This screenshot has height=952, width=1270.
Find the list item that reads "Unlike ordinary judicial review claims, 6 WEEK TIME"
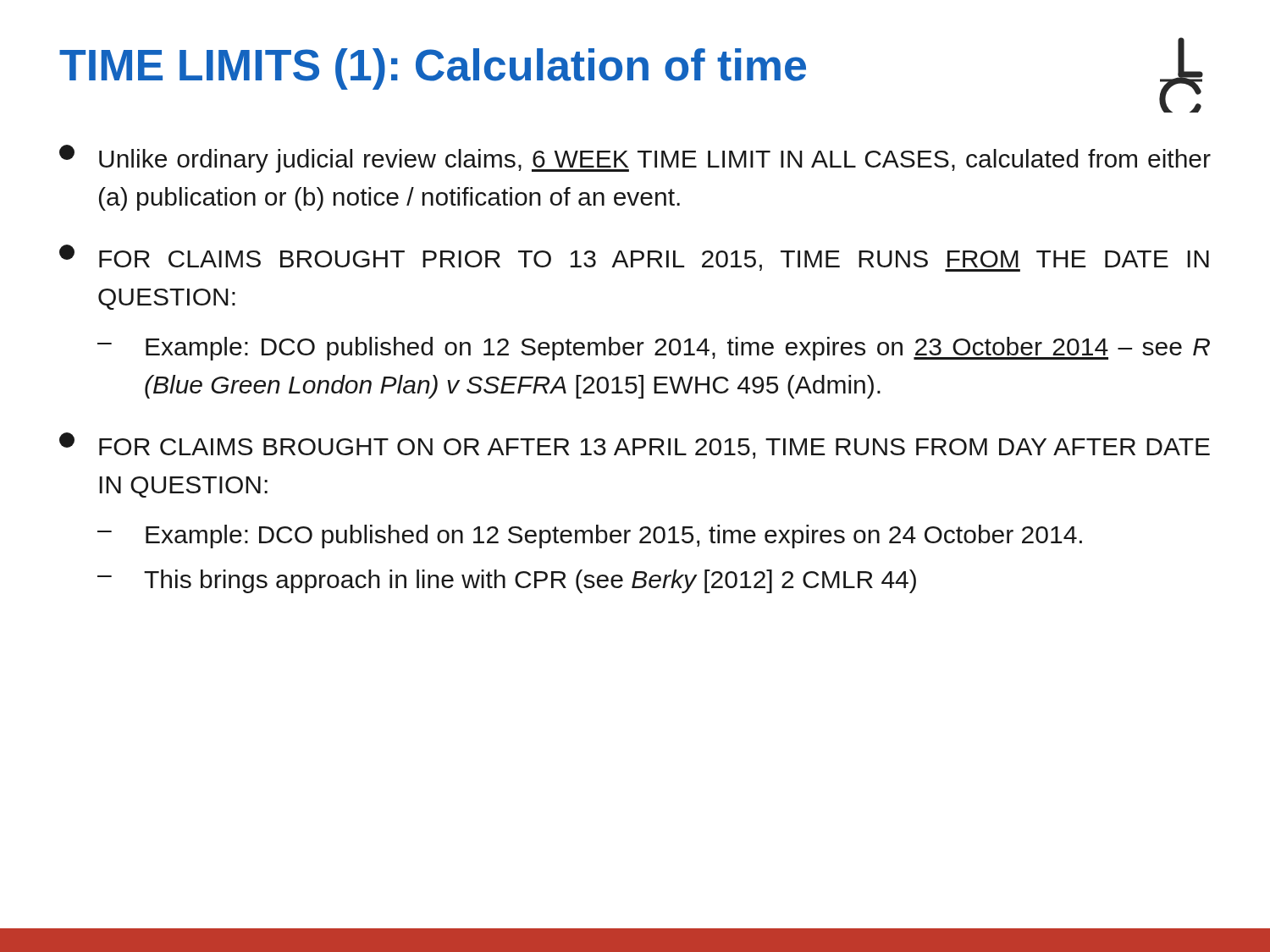click(x=635, y=178)
